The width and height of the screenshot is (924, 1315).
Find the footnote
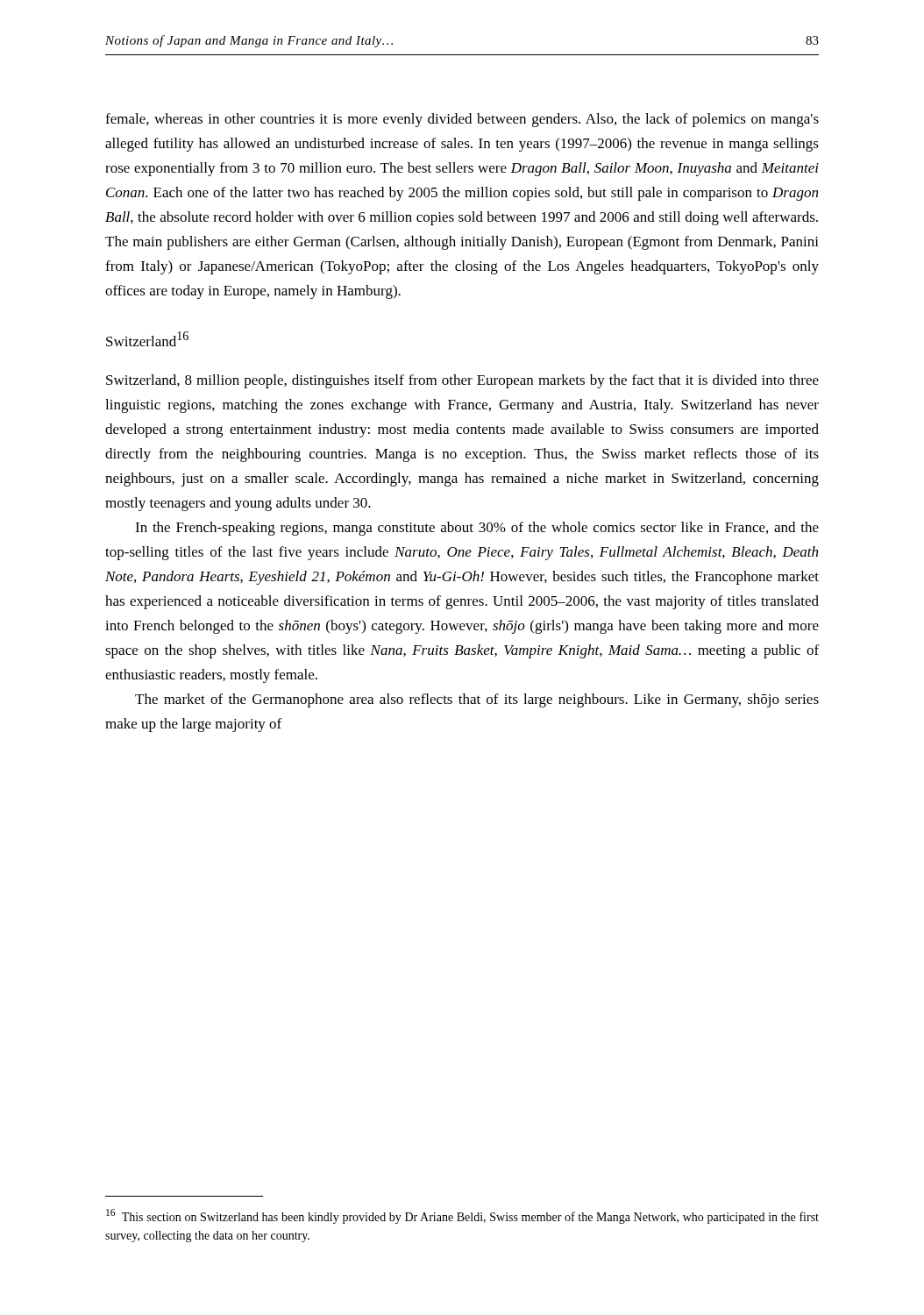tap(462, 1225)
